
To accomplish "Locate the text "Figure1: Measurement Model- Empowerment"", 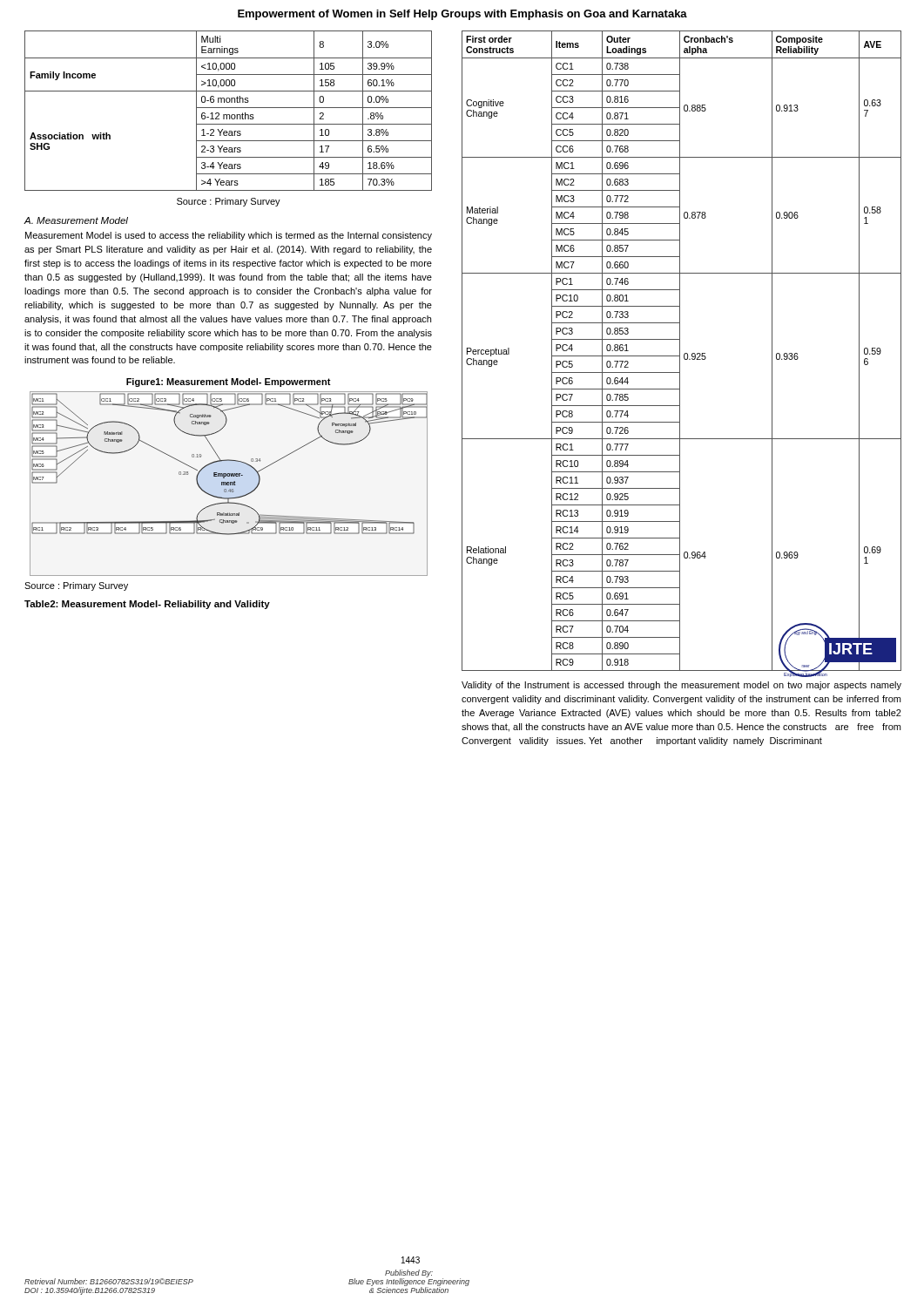I will 228,382.
